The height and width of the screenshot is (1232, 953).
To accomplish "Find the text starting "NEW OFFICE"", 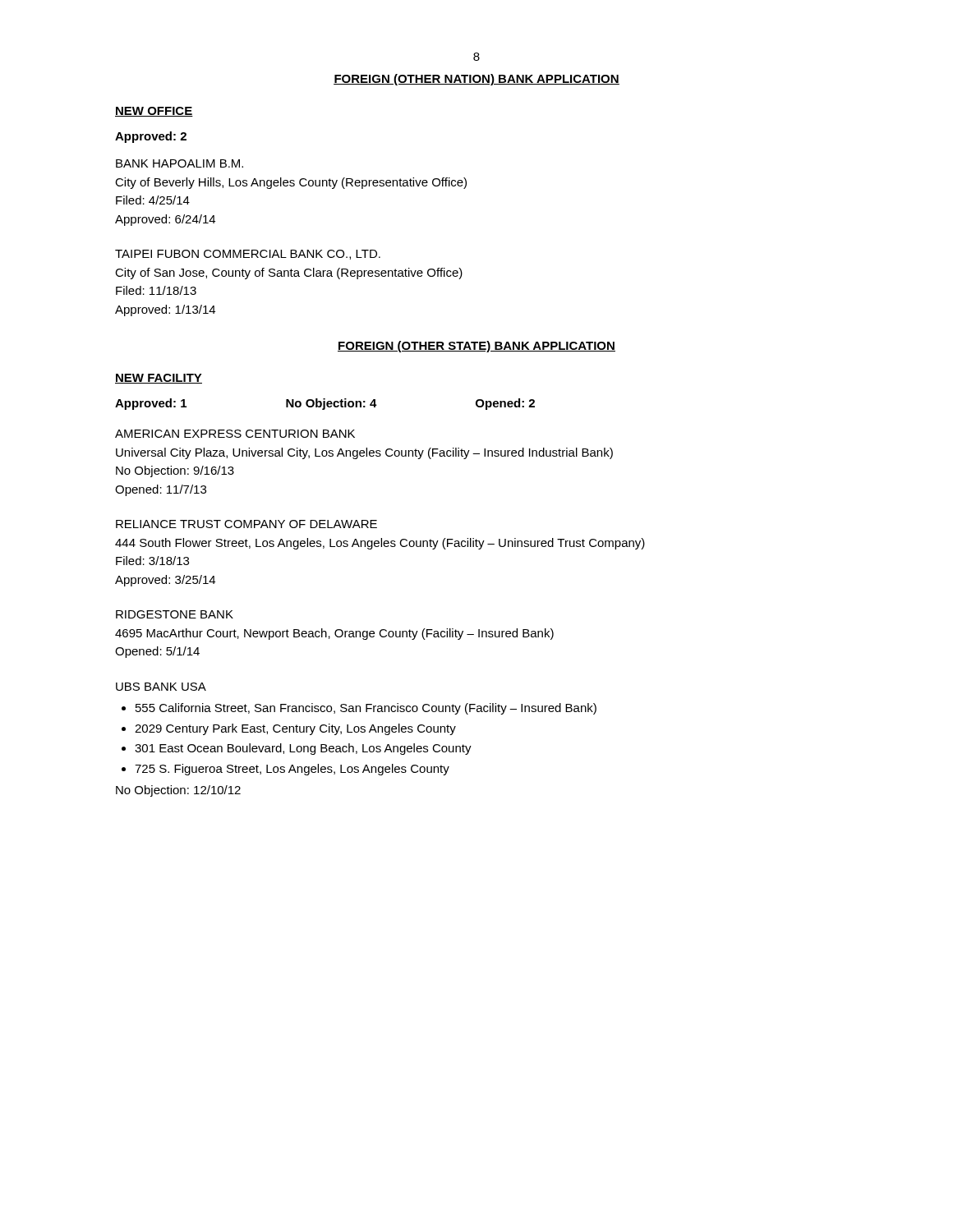I will [154, 110].
